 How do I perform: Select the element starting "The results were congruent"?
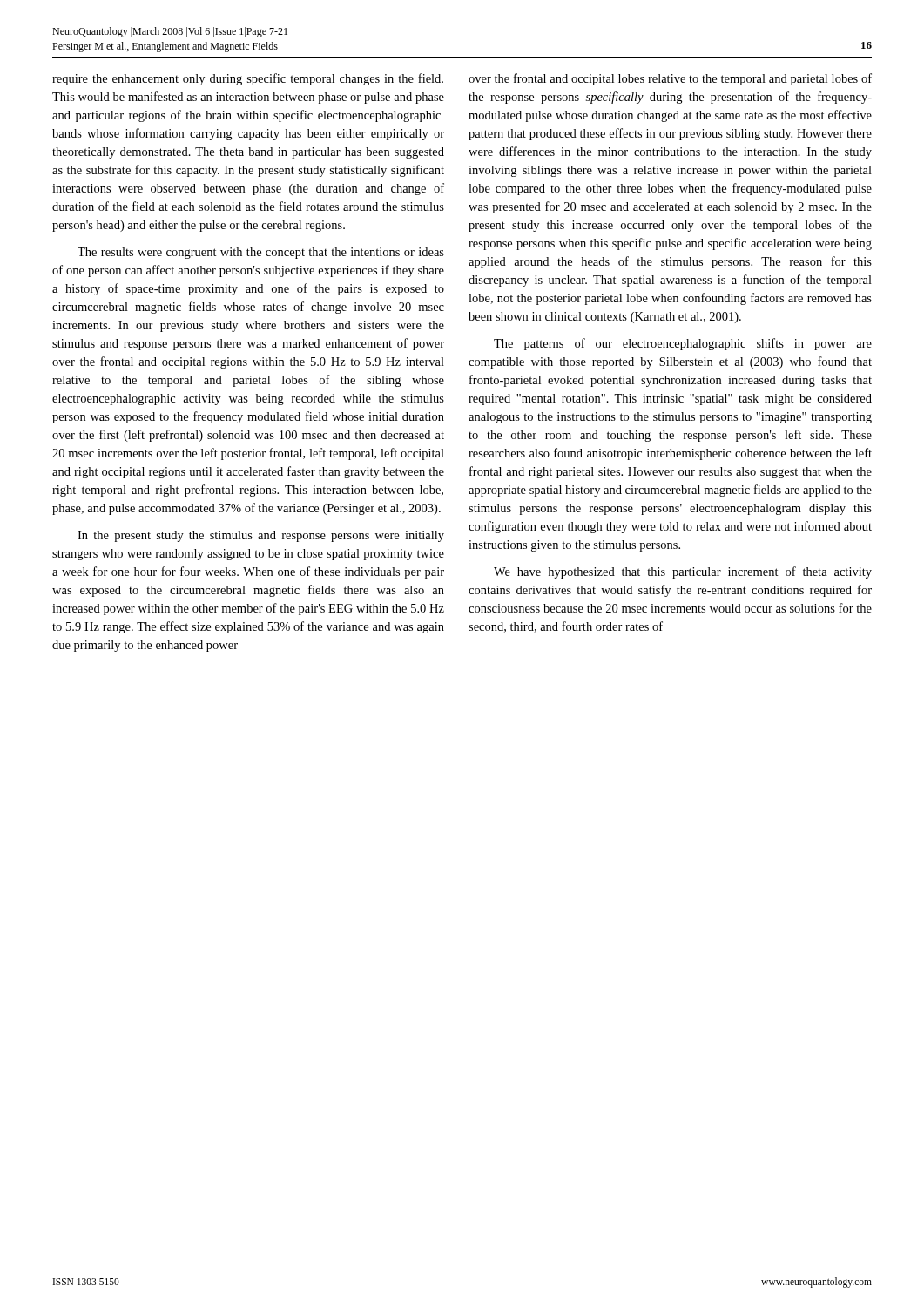pos(248,381)
